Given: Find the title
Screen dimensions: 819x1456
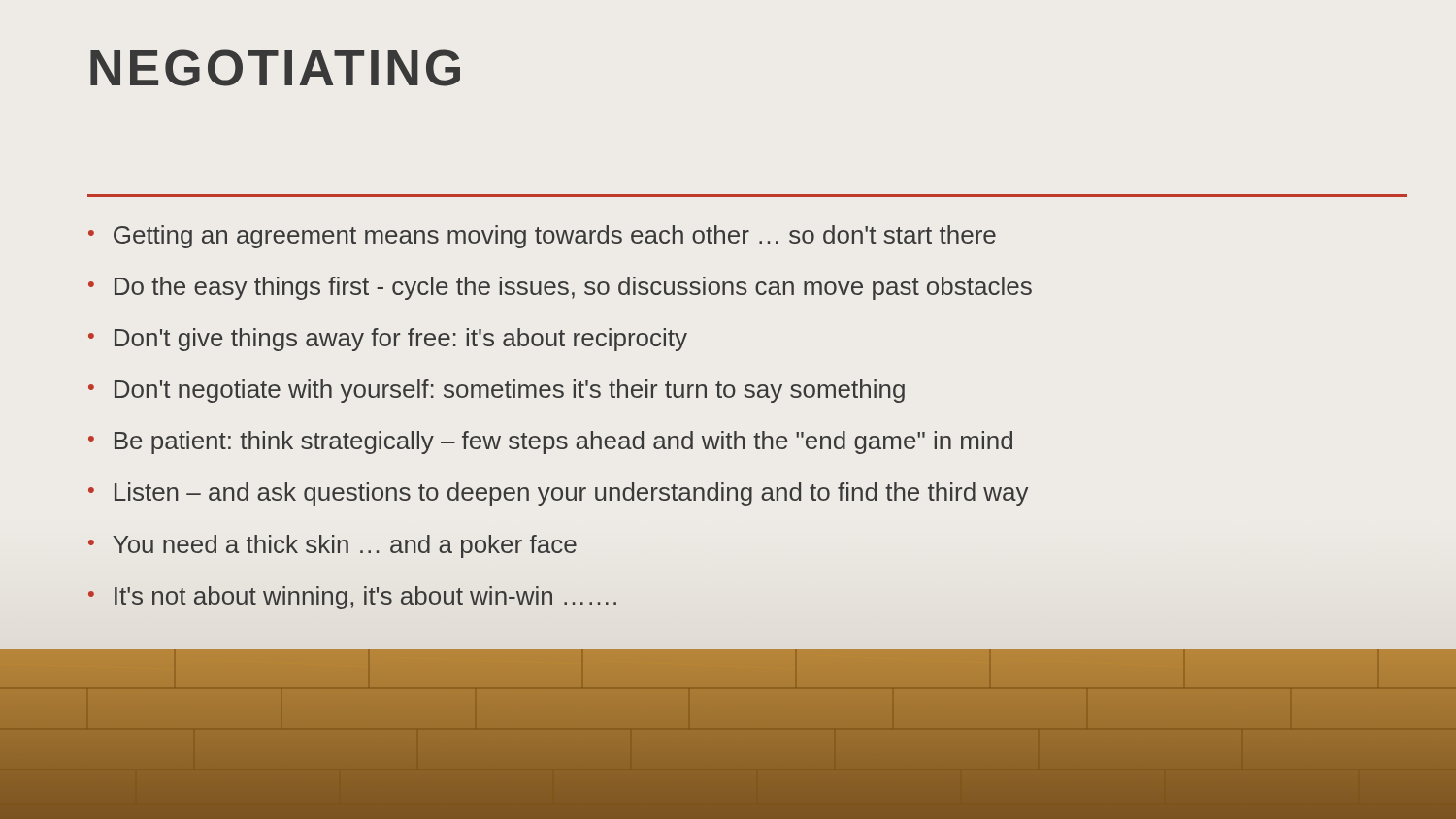Looking at the screenshot, I should click(277, 68).
